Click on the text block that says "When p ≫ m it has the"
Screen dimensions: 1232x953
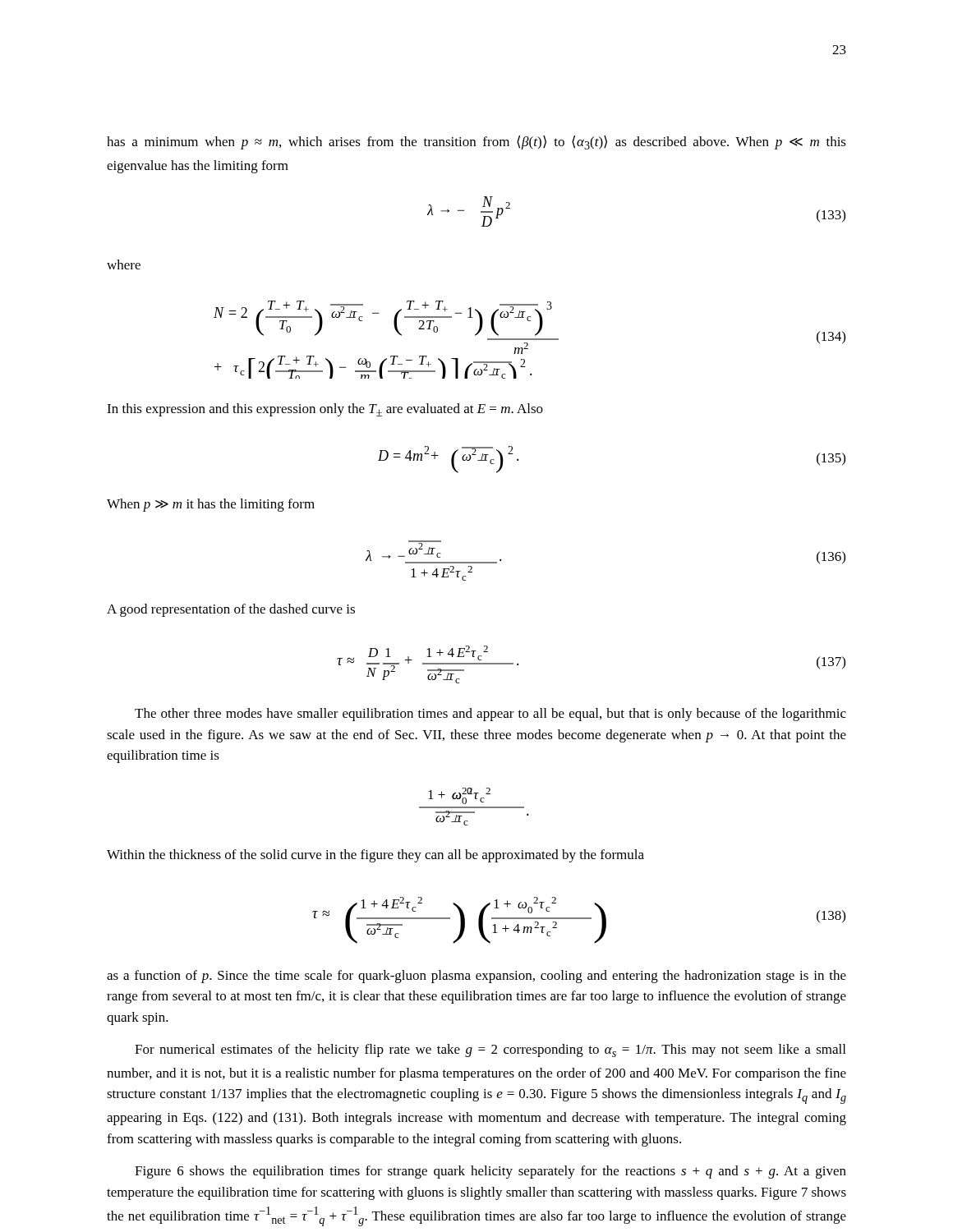211,504
